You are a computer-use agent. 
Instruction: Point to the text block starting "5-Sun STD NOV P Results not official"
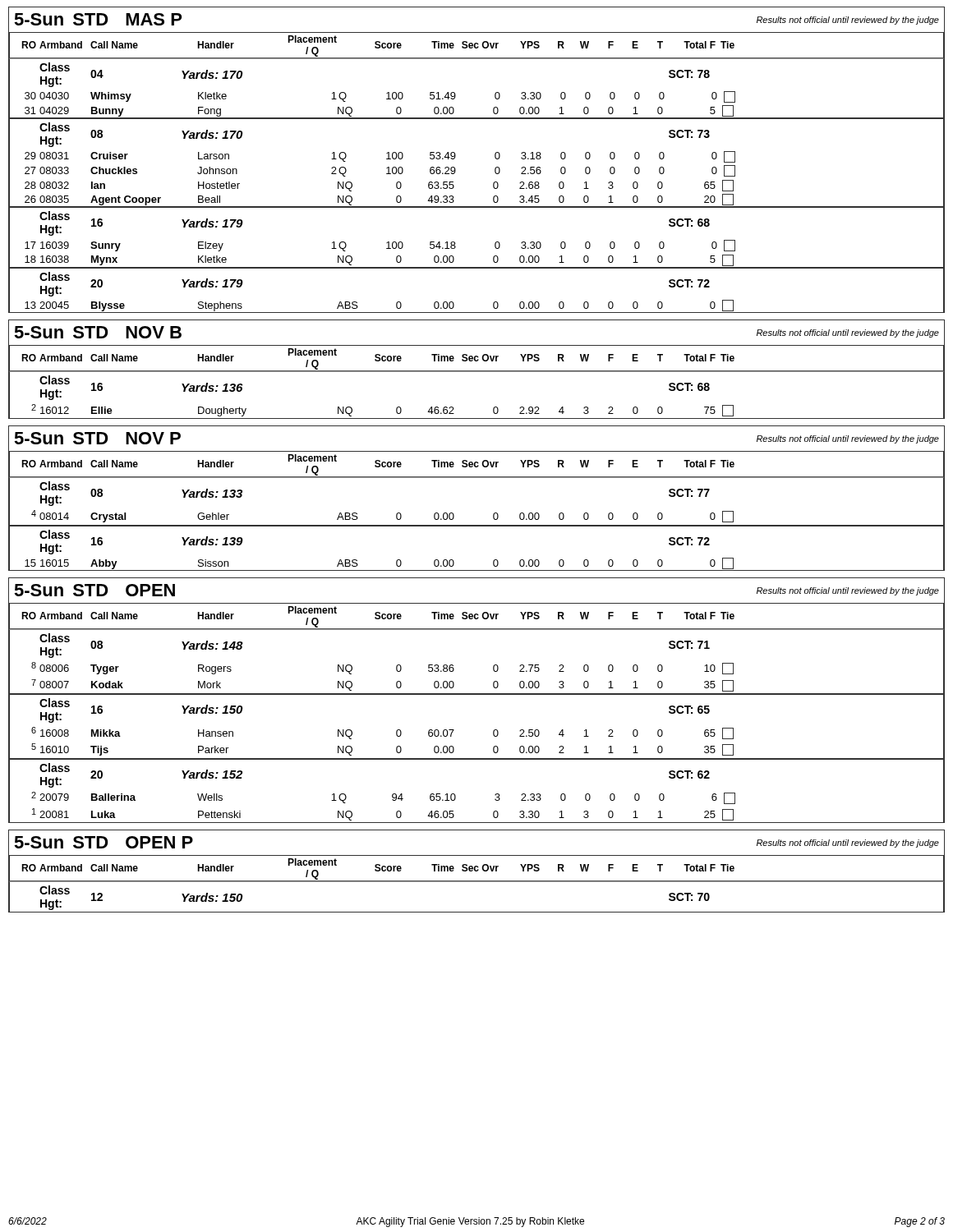(x=476, y=439)
